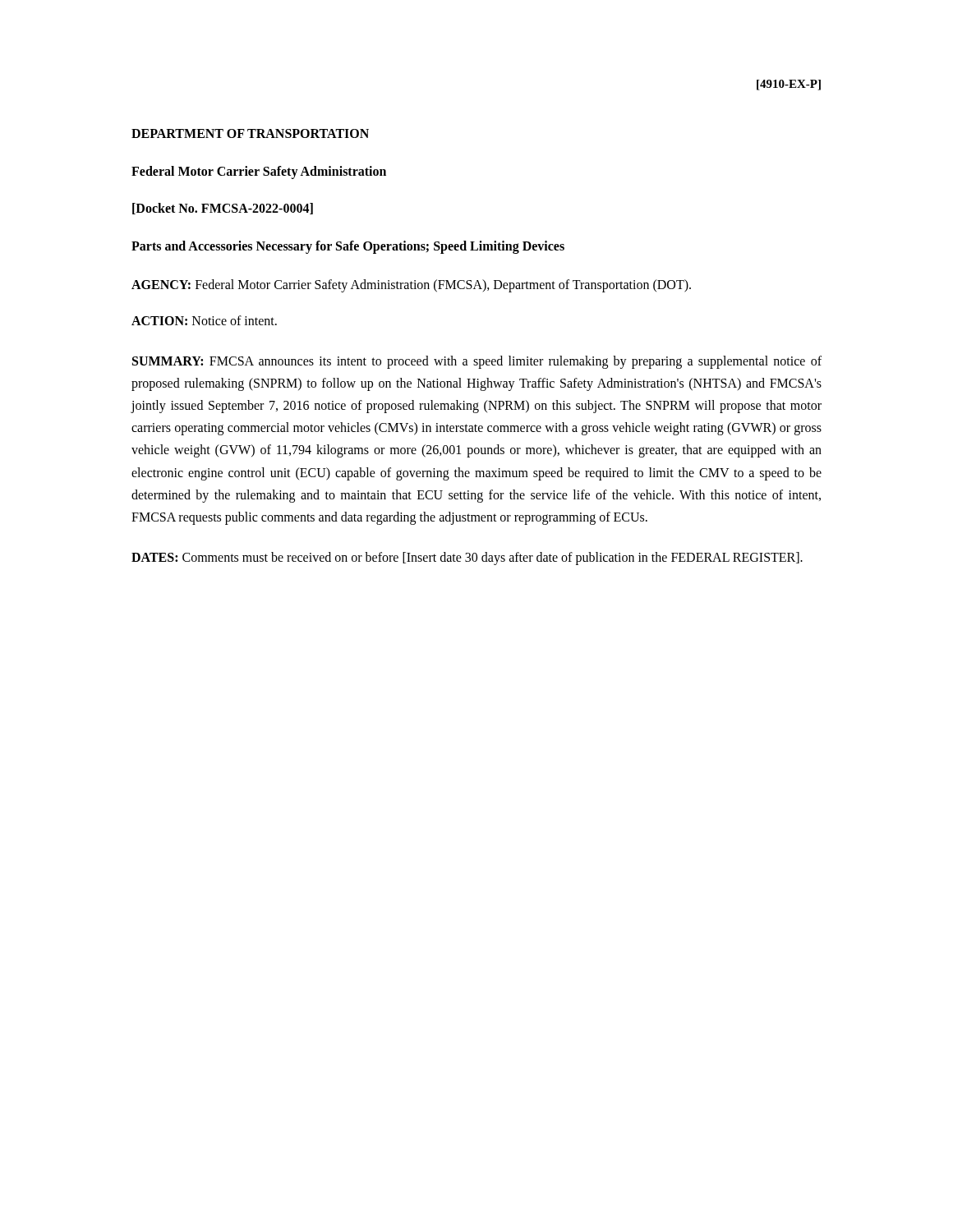Image resolution: width=953 pixels, height=1232 pixels.
Task: Select the text block starting "DEPARTMENT OF TRANSPORTATION"
Action: pyautogui.click(x=250, y=133)
